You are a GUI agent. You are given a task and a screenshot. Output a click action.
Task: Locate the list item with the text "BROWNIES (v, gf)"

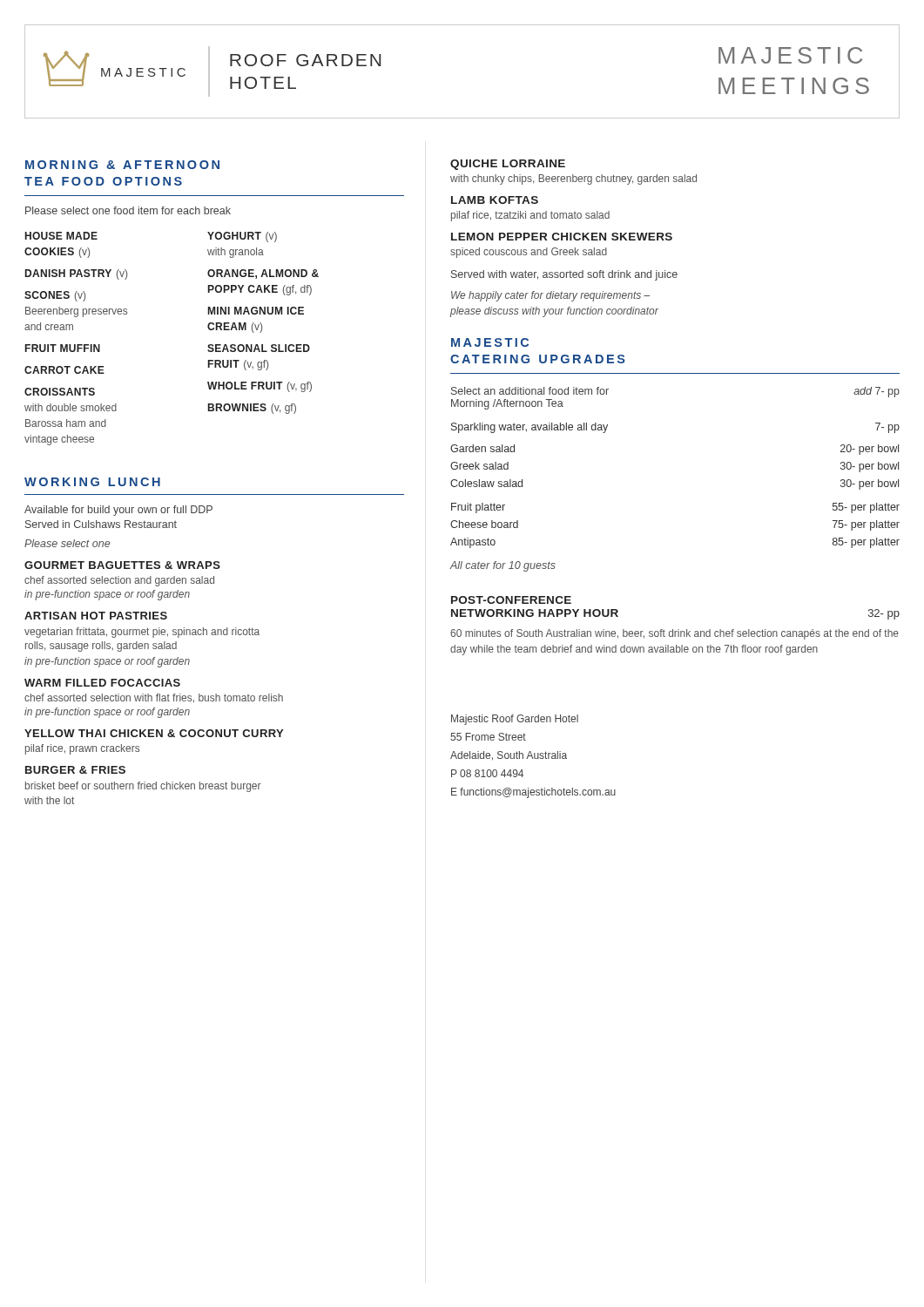[x=252, y=406]
